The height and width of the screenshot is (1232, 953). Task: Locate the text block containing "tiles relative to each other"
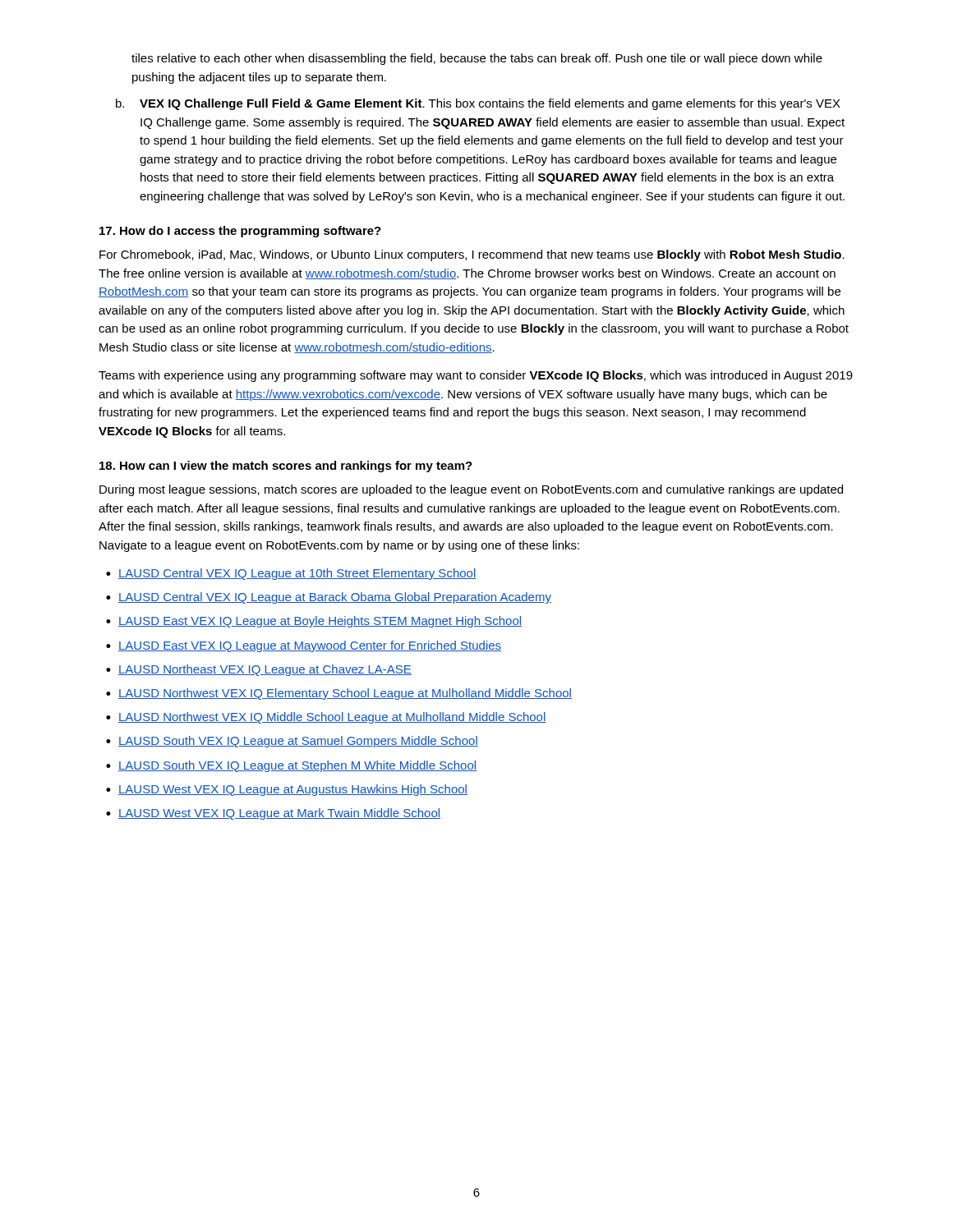(x=477, y=67)
